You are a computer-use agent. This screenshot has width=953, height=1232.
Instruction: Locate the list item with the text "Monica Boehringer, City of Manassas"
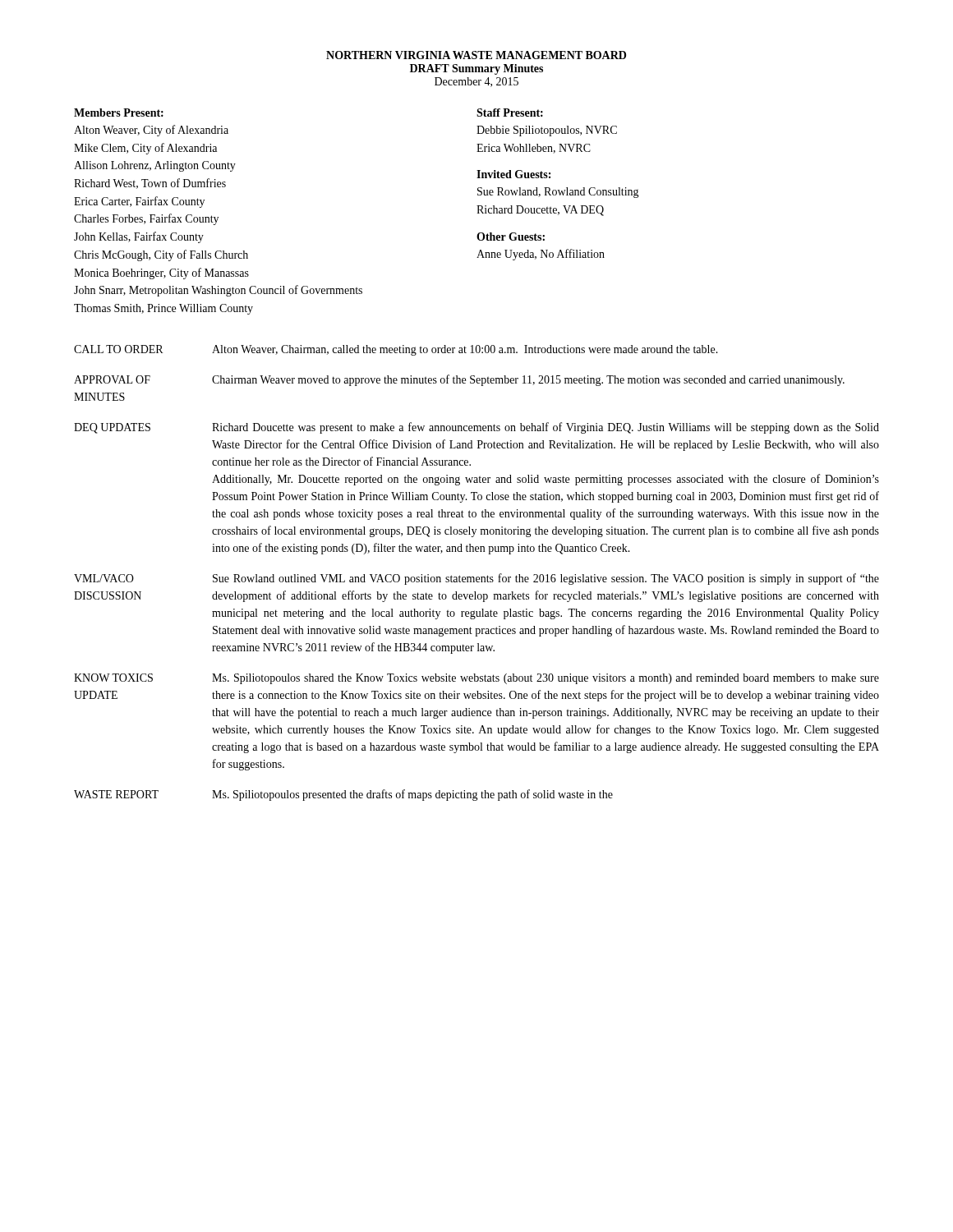(161, 273)
